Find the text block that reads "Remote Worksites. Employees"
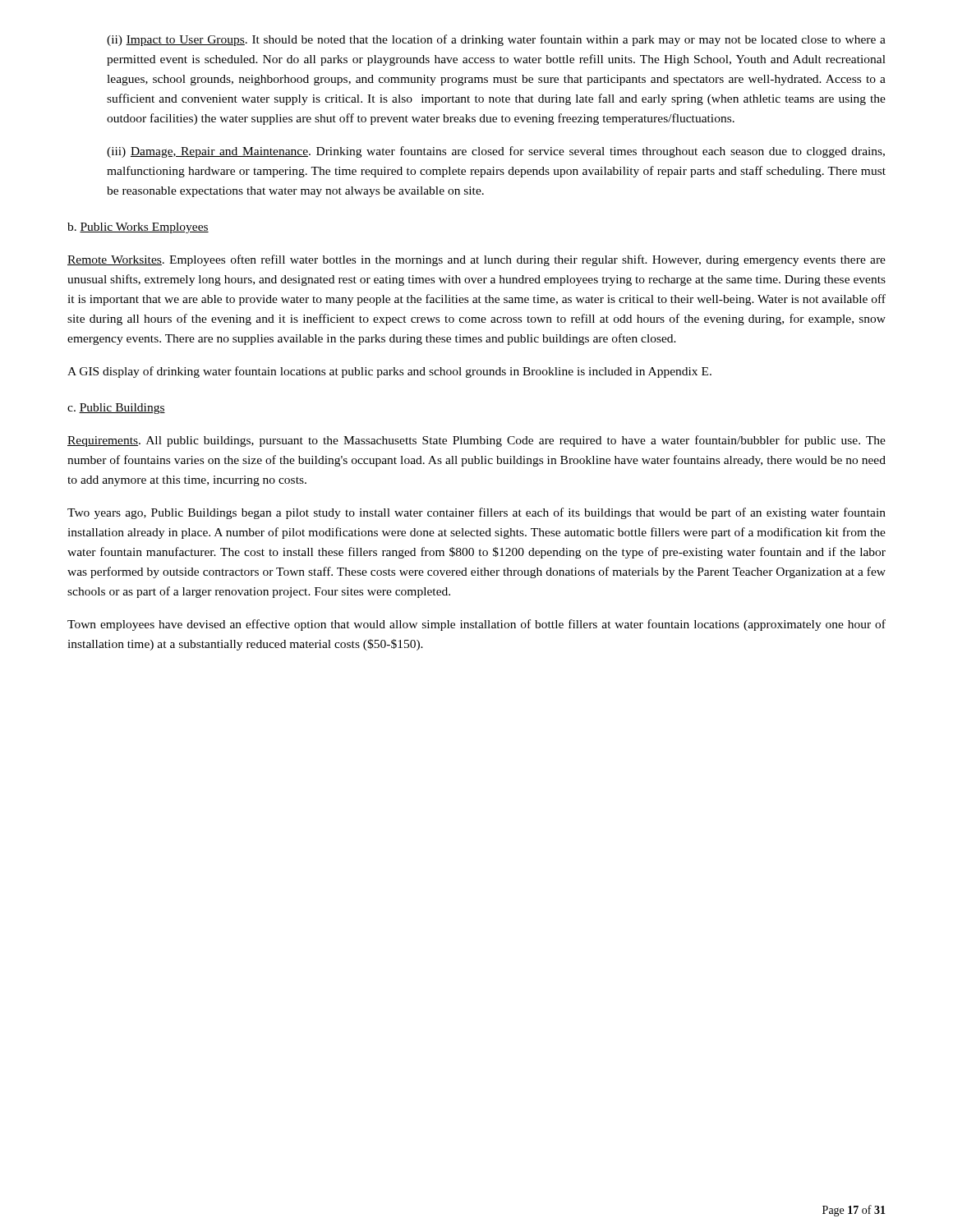Screen dimensions: 1232x953 (476, 299)
